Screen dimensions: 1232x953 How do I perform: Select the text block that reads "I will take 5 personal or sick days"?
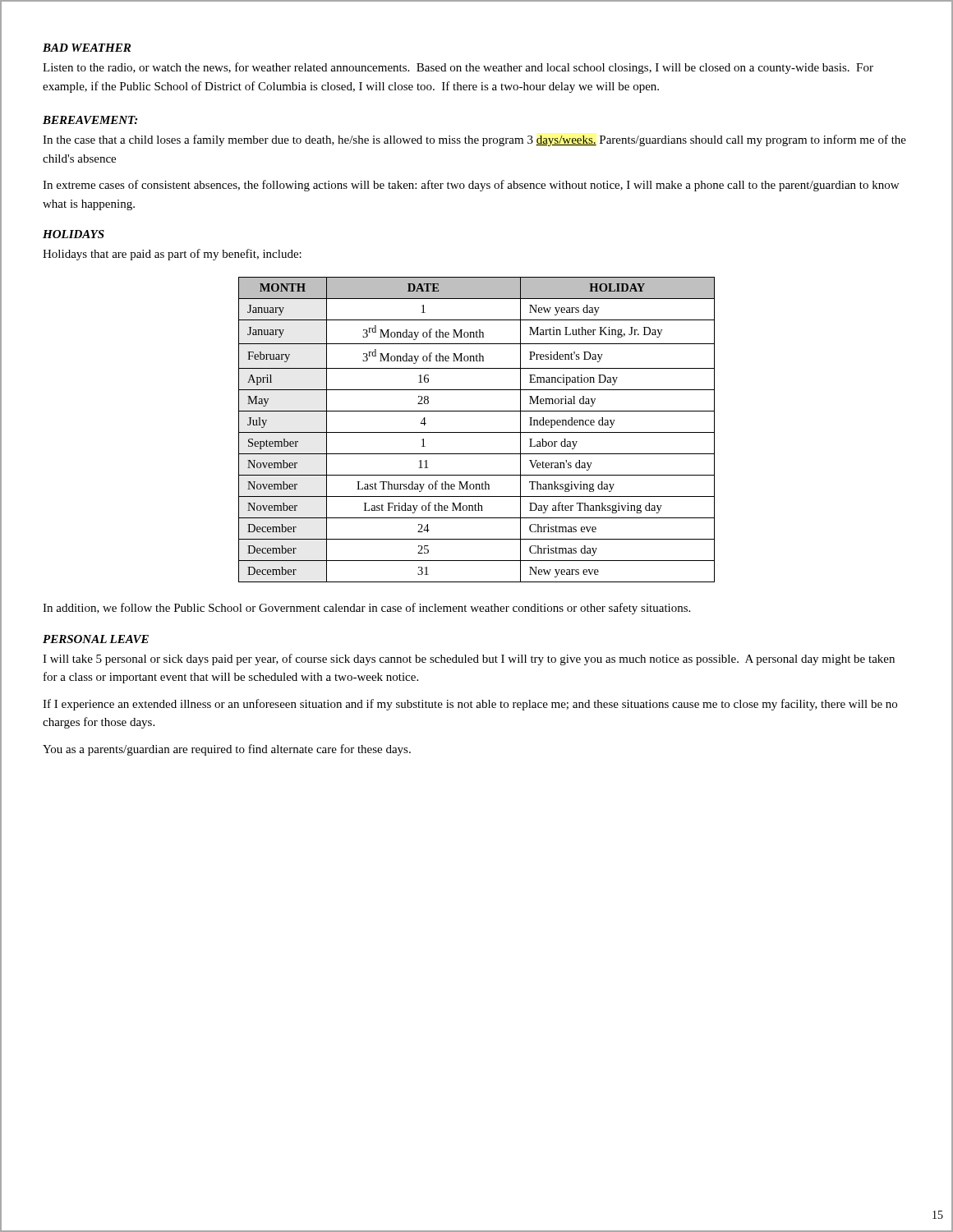(x=469, y=668)
